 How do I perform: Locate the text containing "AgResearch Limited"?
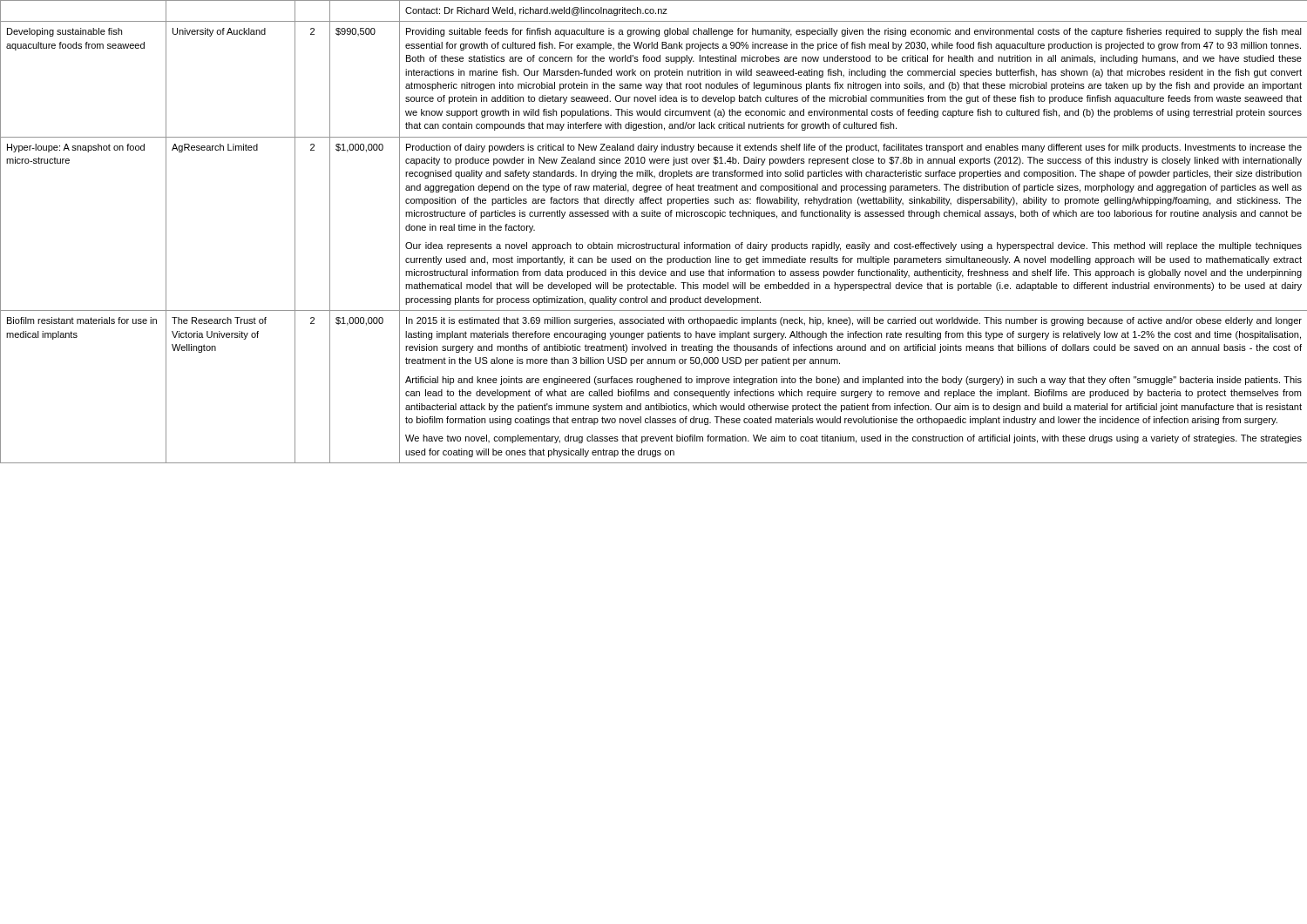pos(215,147)
